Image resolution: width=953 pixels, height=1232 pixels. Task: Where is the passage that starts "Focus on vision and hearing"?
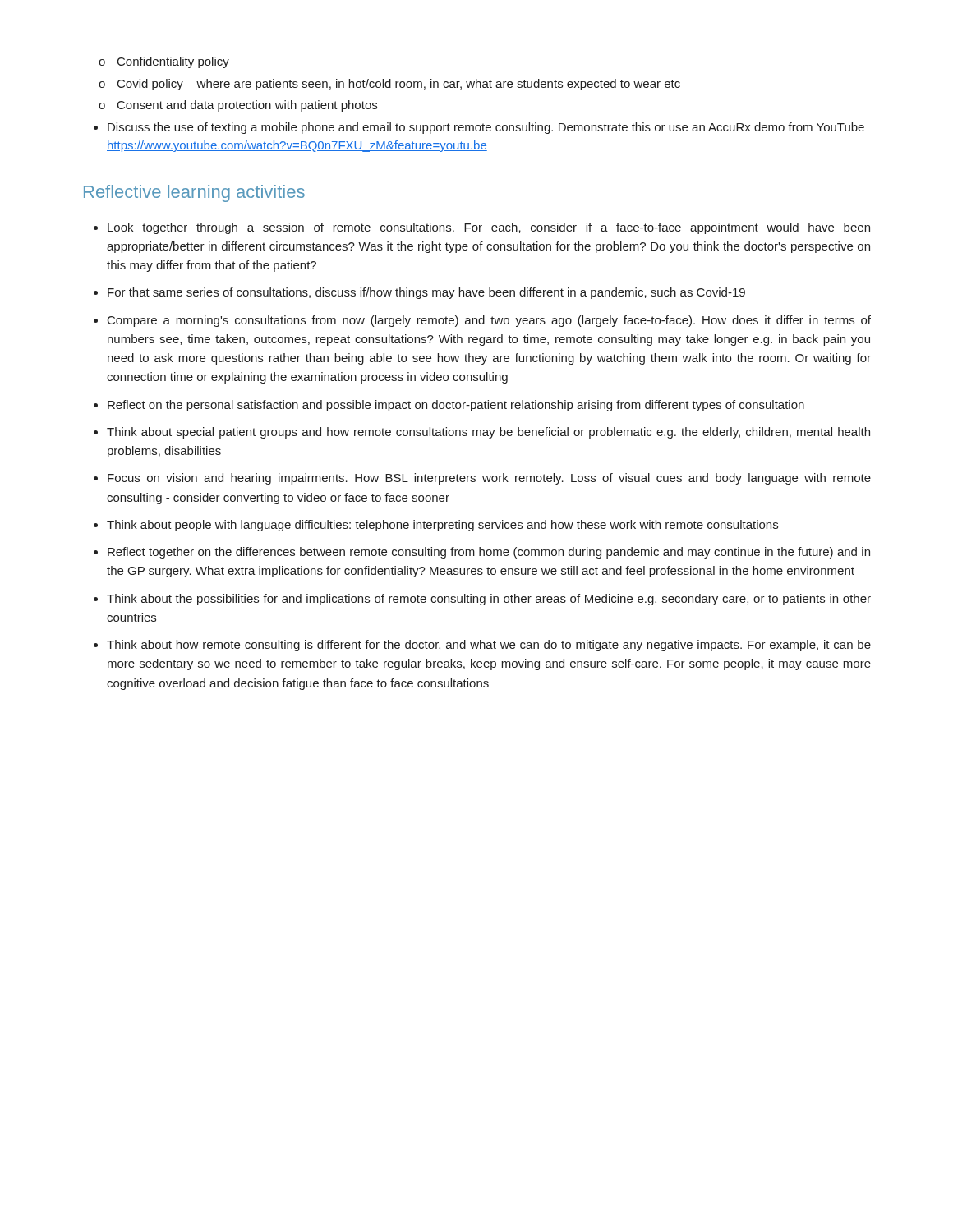(x=489, y=488)
